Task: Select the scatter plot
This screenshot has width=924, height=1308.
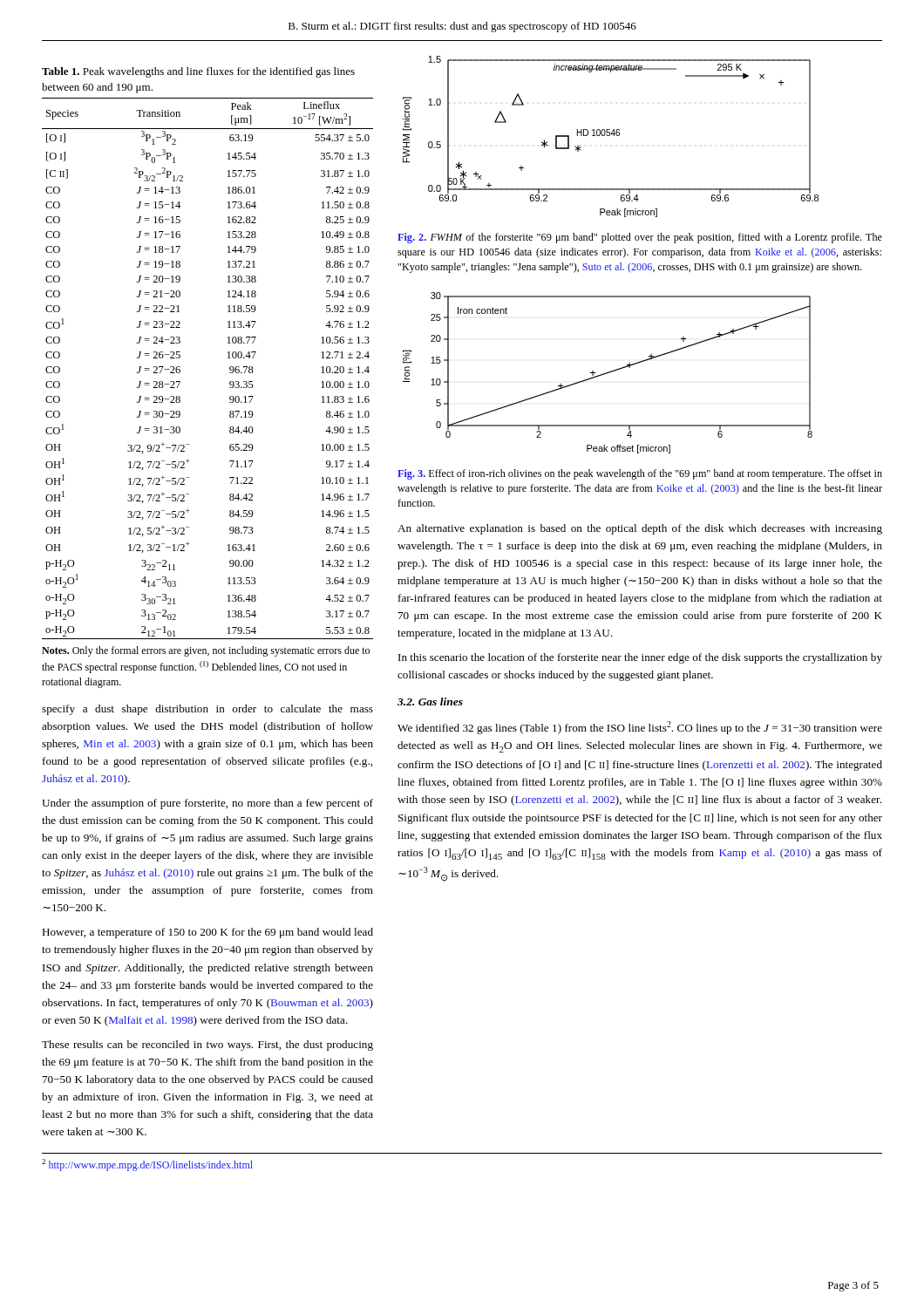Action: pyautogui.click(x=640, y=373)
